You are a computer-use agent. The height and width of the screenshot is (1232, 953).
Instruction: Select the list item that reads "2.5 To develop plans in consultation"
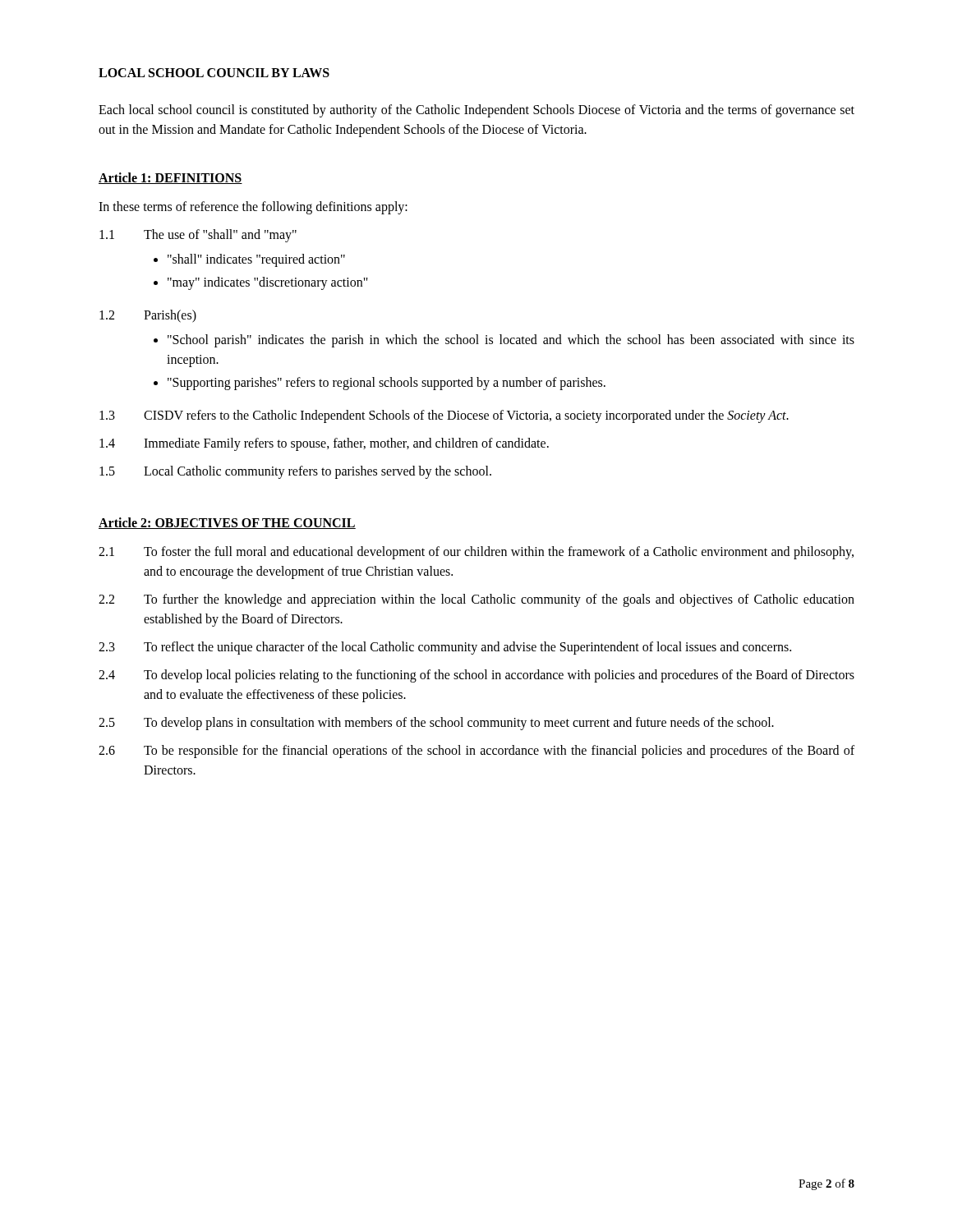(476, 723)
